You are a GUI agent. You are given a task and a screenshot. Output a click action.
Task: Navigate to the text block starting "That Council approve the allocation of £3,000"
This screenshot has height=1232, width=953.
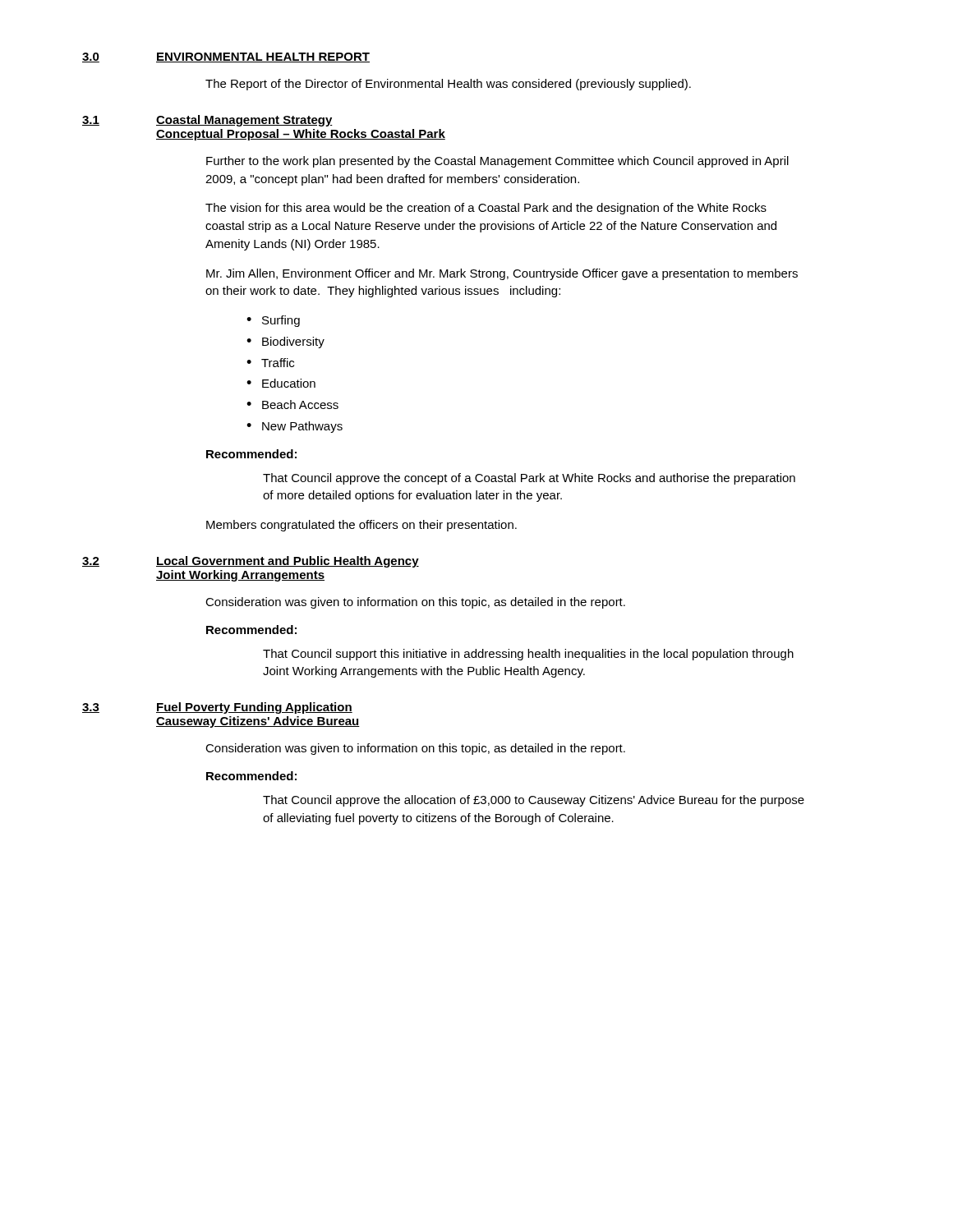point(534,808)
